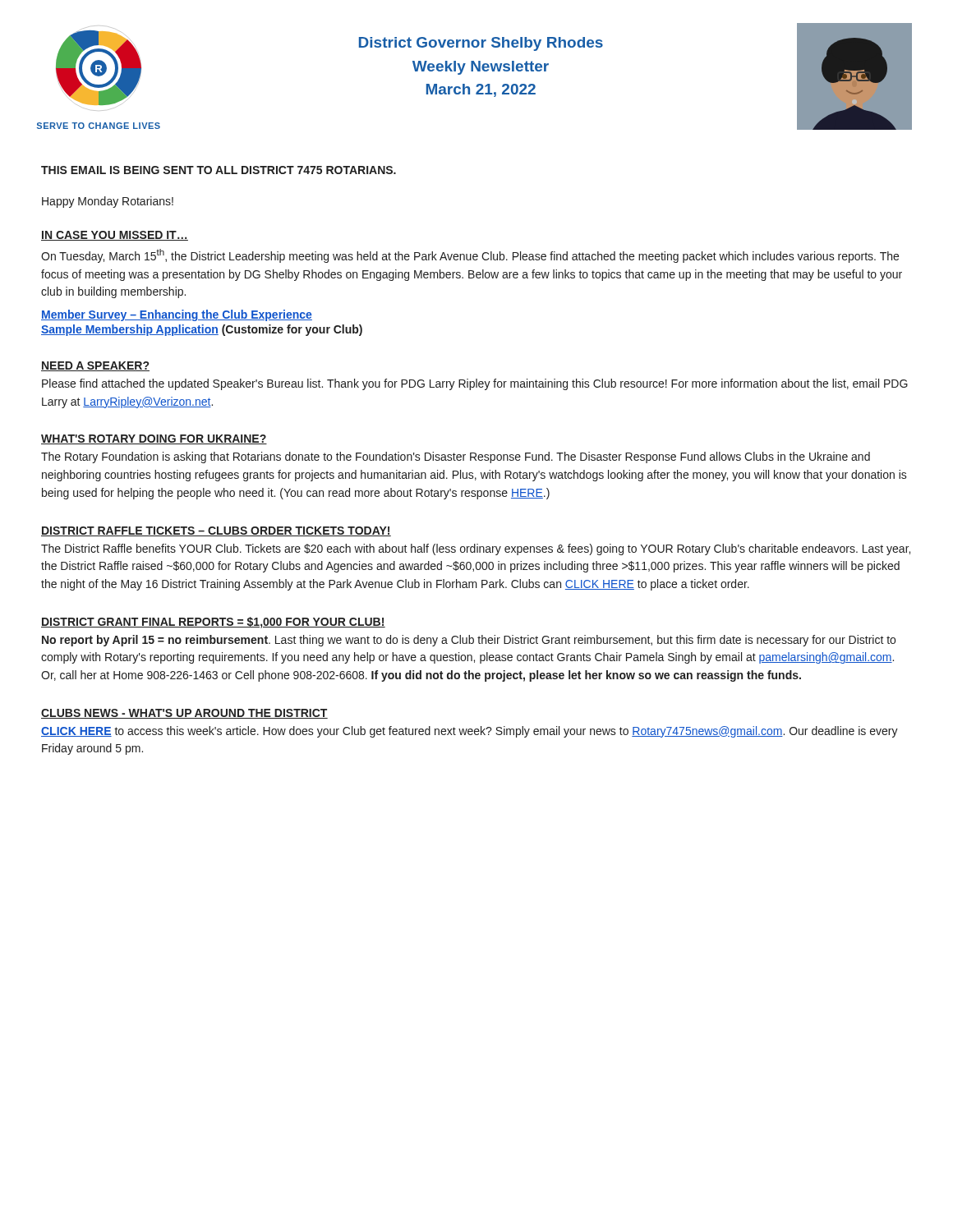Screen dimensions: 1232x953
Task: Select the section header that says "IN CASE YOU MISSED IT…"
Action: coord(115,236)
